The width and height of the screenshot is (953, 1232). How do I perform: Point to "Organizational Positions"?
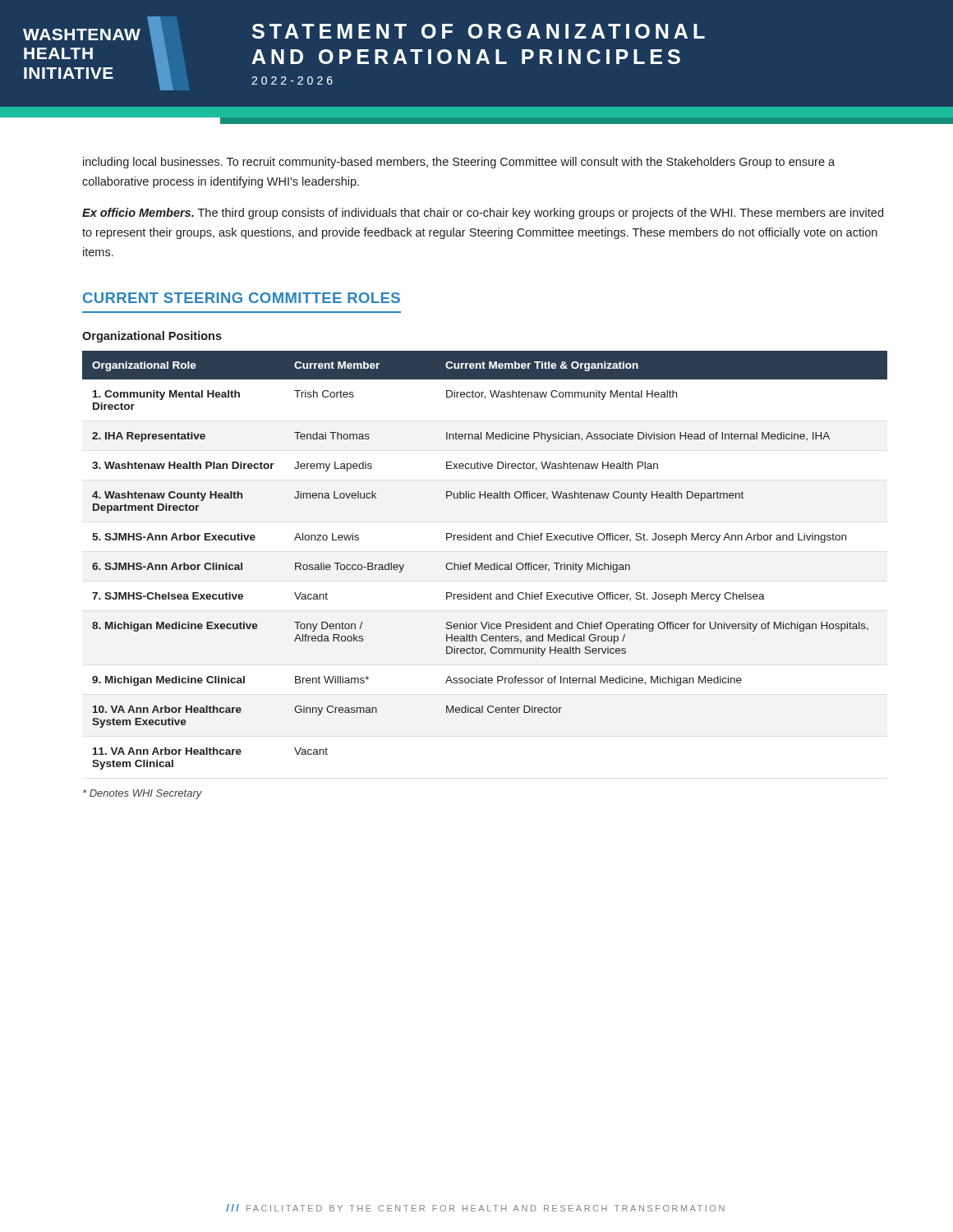coord(152,336)
